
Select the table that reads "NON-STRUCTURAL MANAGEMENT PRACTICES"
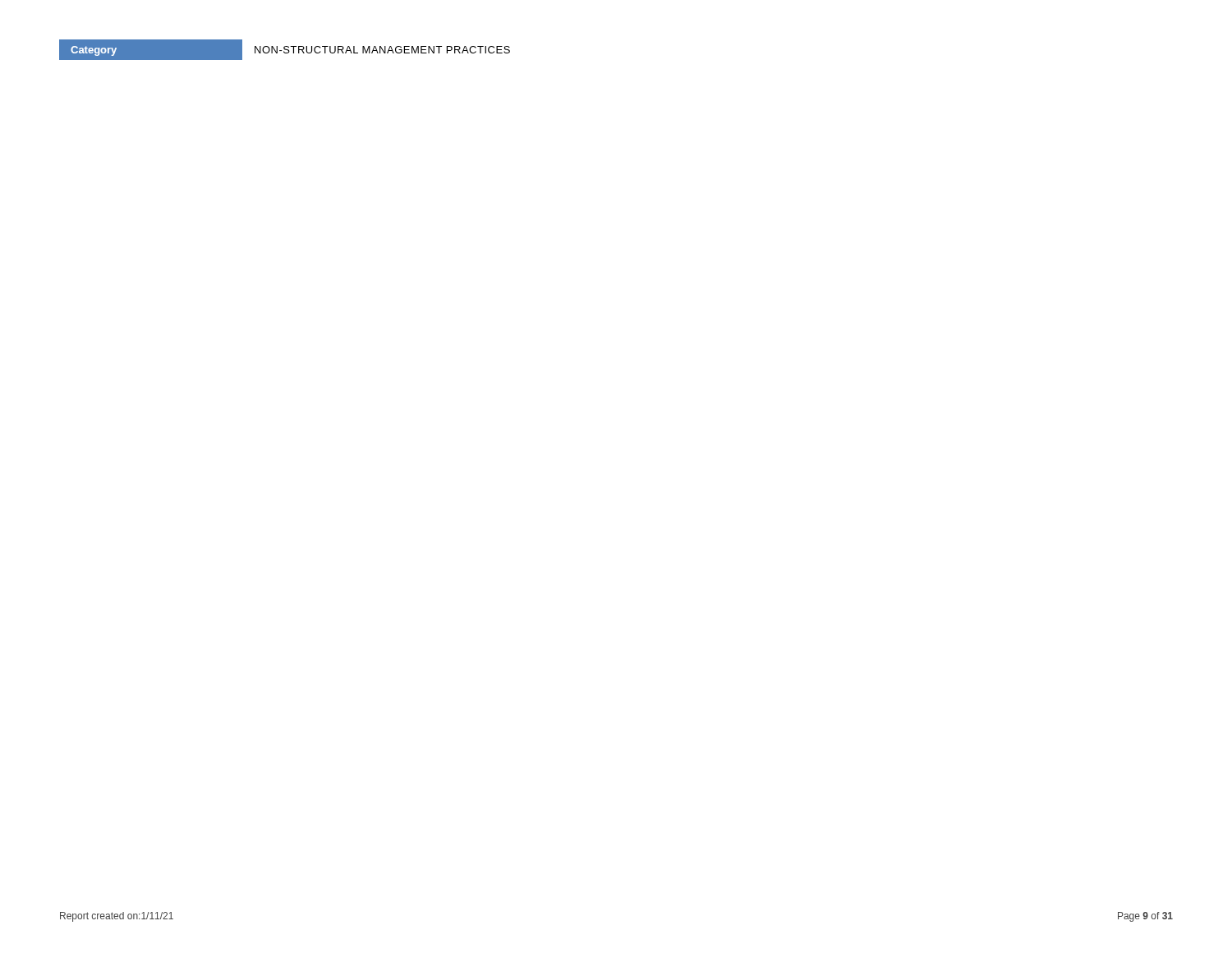(x=291, y=52)
